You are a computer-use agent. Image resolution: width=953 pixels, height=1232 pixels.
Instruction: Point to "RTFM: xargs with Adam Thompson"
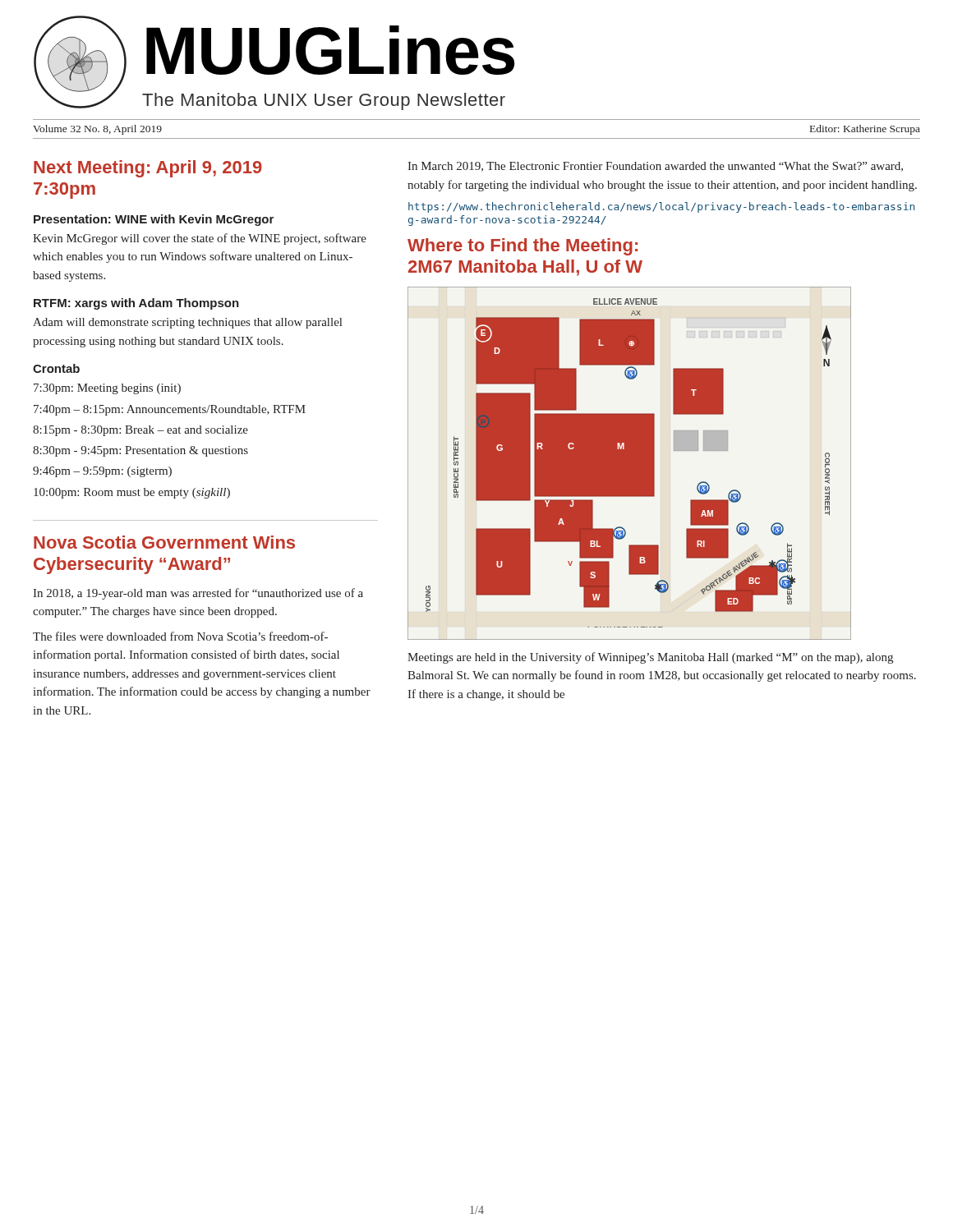click(x=136, y=303)
